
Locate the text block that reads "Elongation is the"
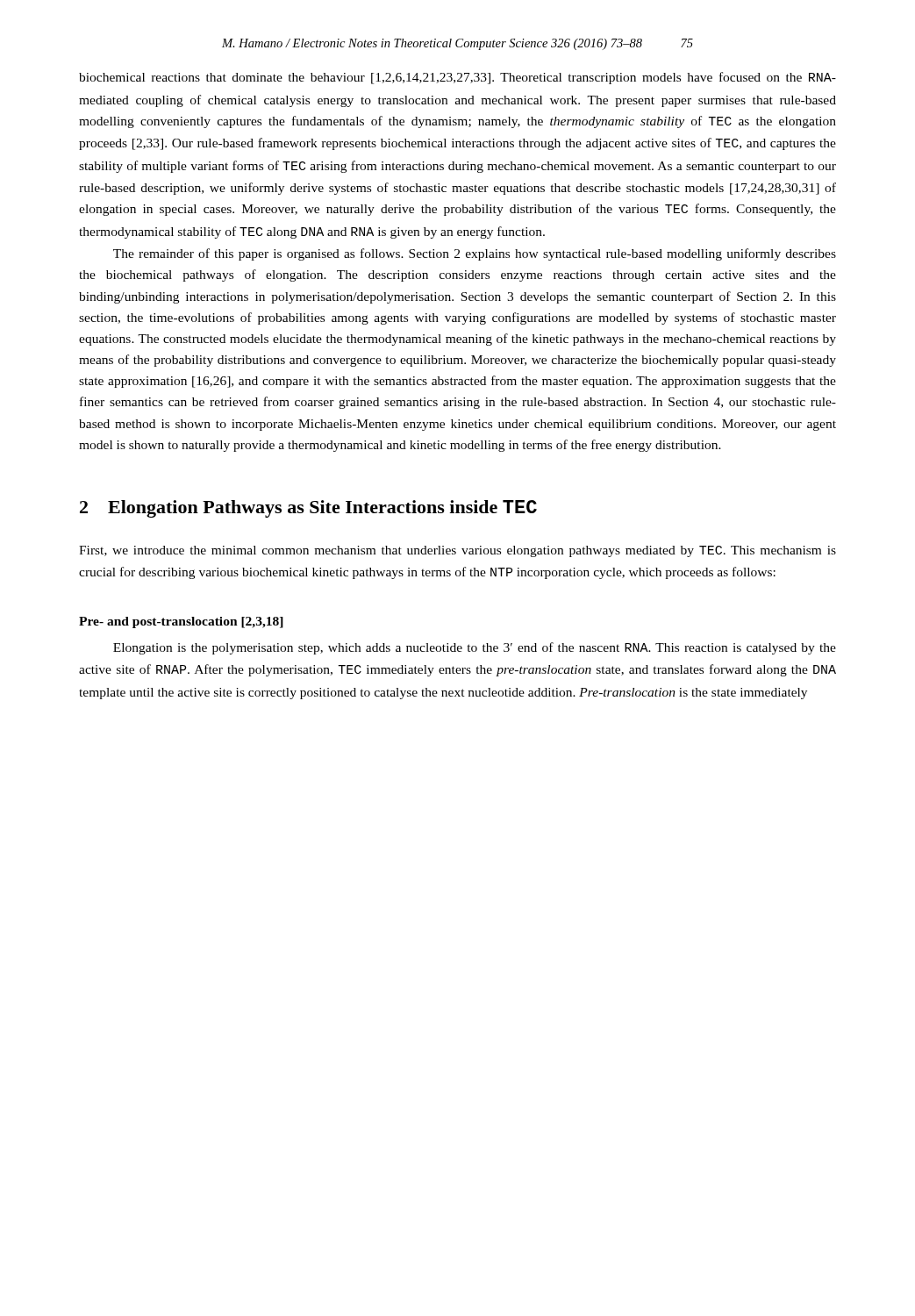458,670
